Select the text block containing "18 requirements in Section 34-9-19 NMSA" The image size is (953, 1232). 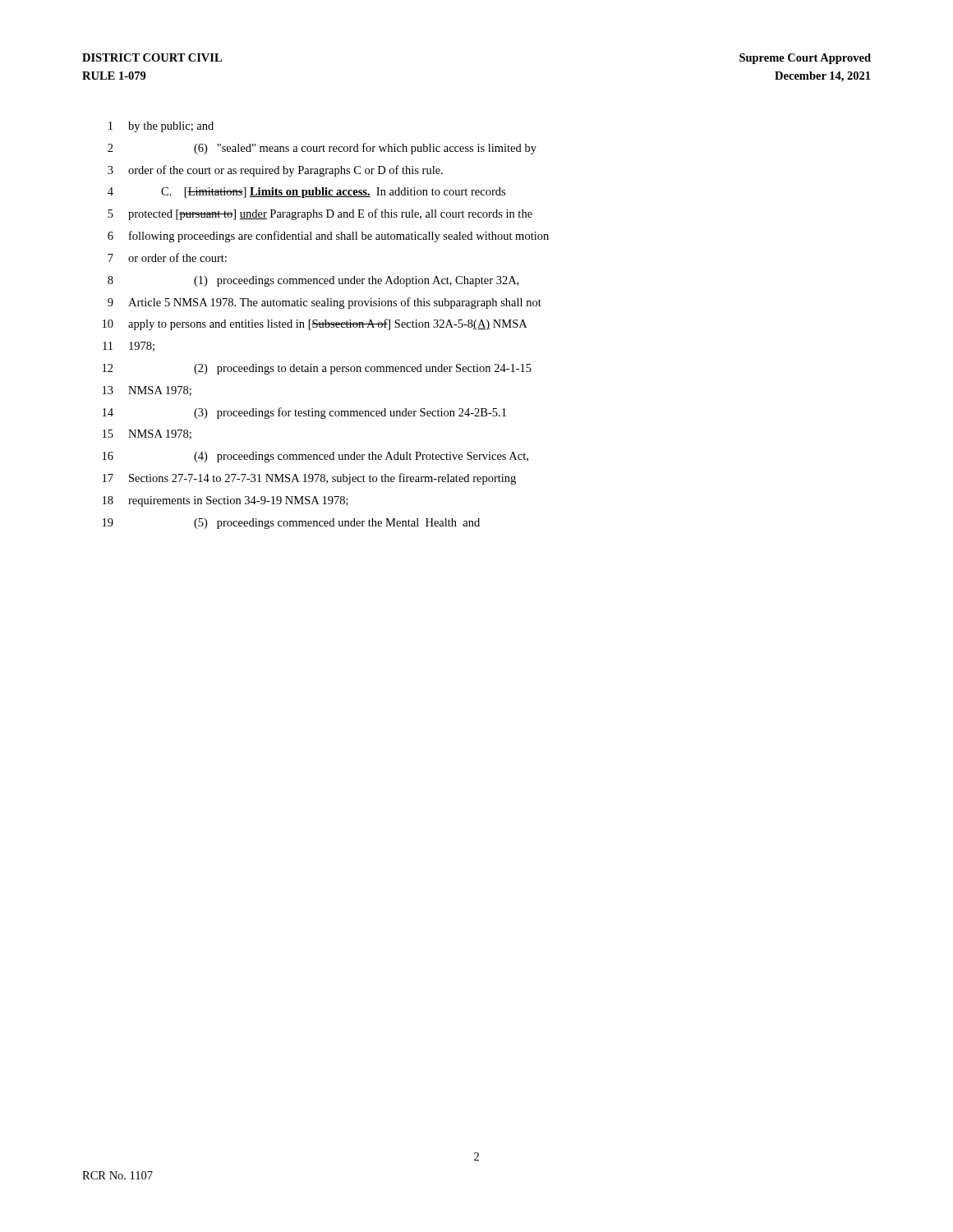(x=226, y=501)
